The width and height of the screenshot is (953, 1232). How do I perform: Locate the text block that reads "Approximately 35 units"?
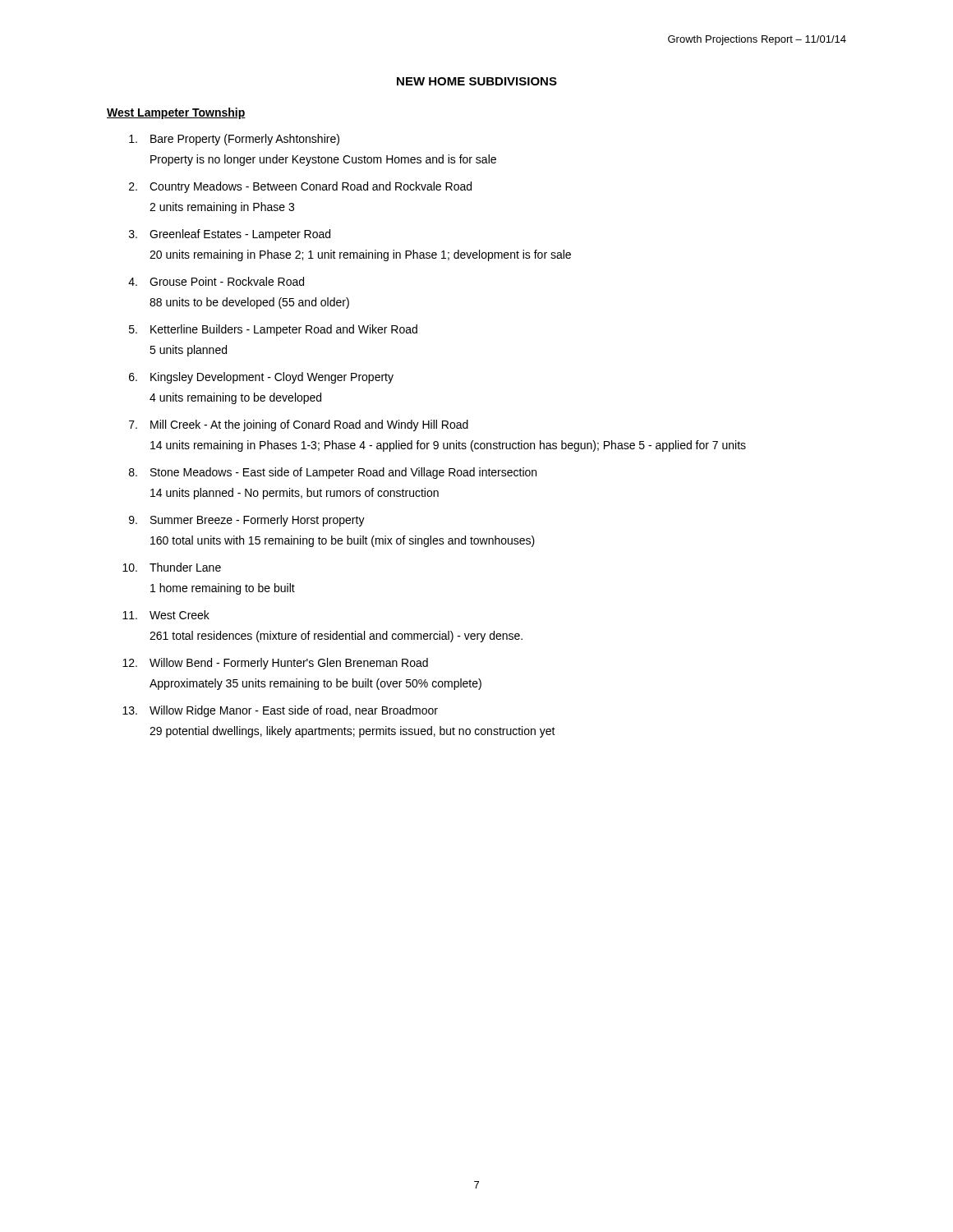pos(316,683)
